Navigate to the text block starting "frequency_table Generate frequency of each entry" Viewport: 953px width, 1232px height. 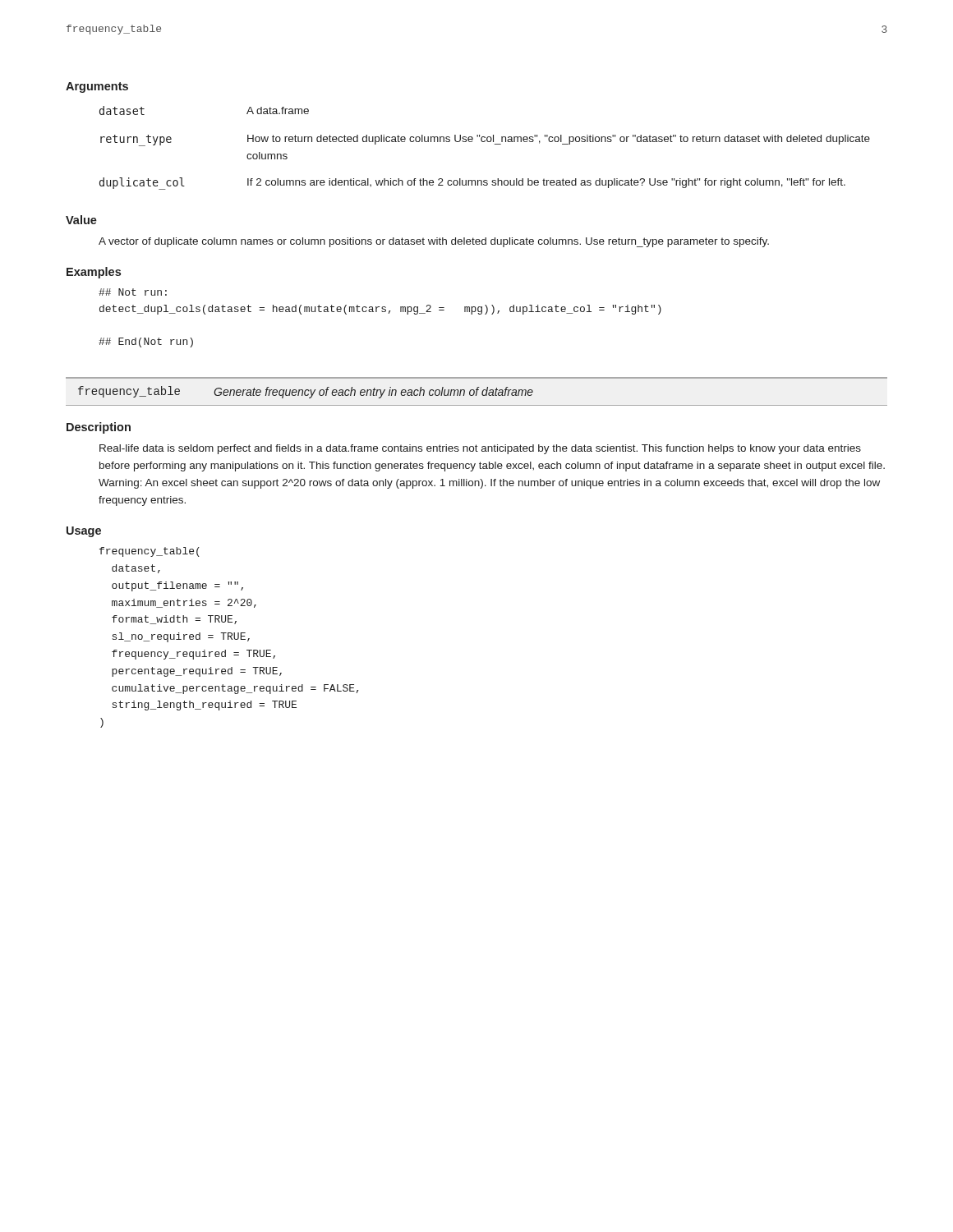tap(305, 392)
